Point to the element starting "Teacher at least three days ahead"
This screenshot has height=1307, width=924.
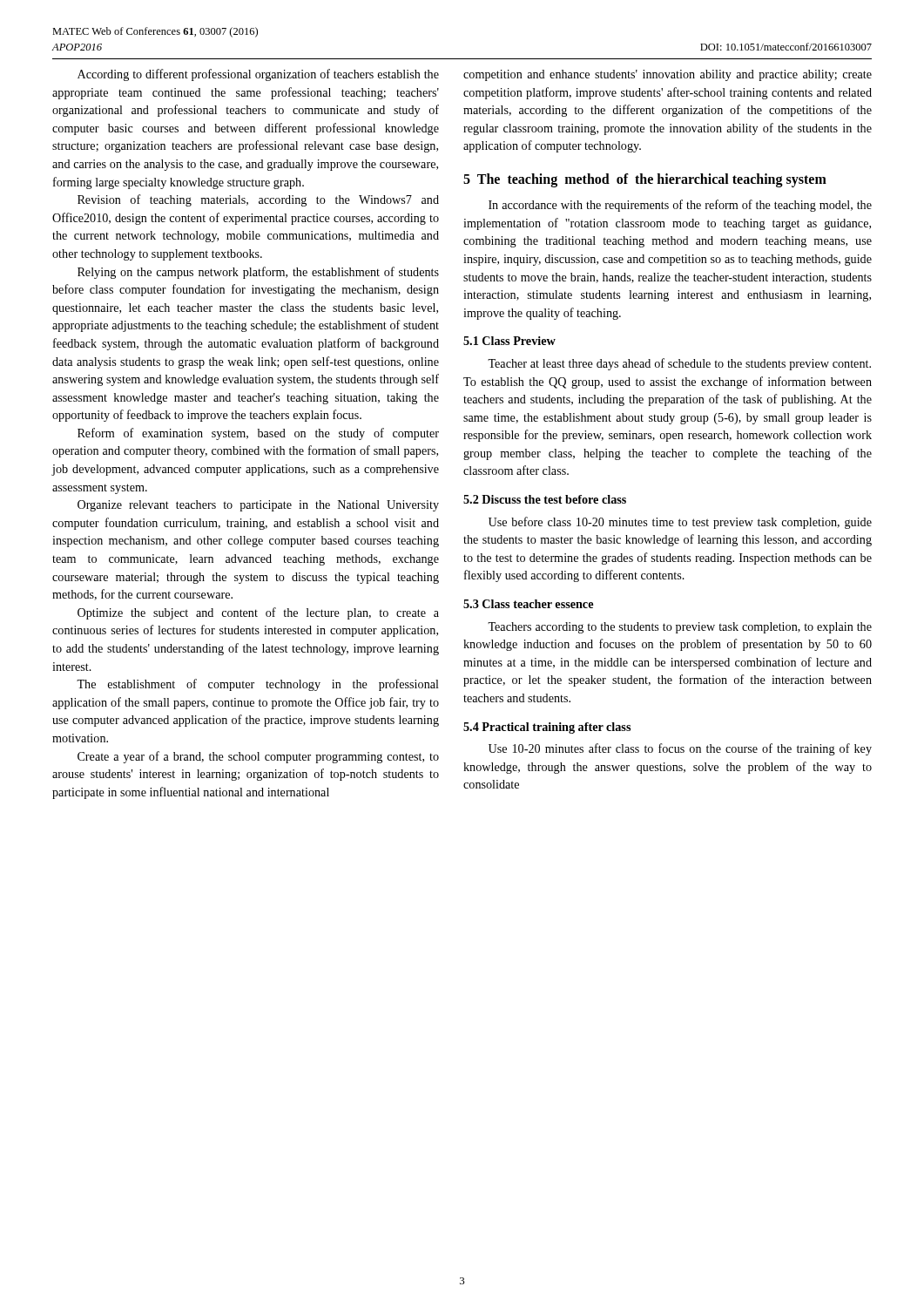click(x=667, y=417)
